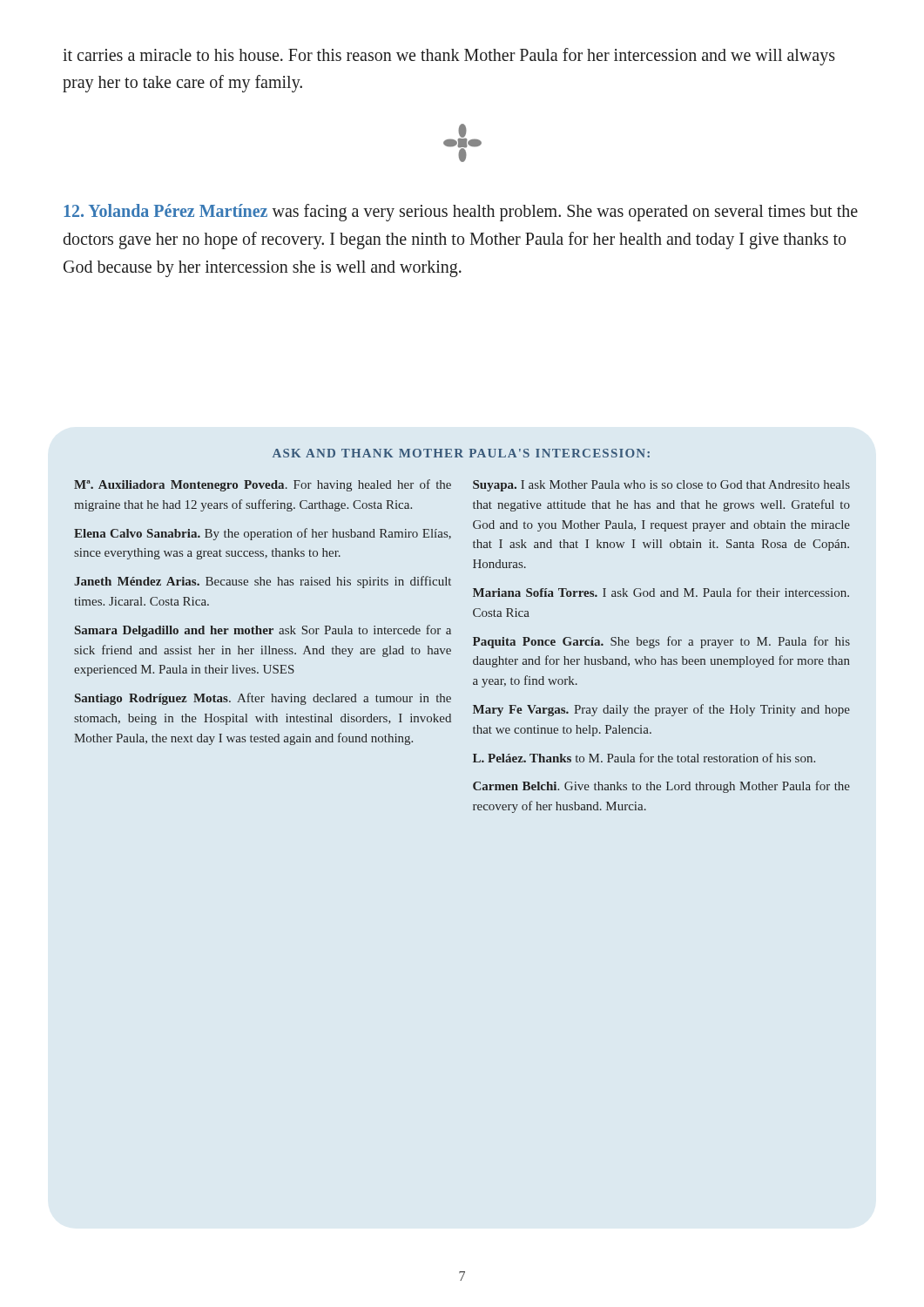Image resolution: width=924 pixels, height=1307 pixels.
Task: Click on the block starting "L. Peláez. Thanks to"
Action: (x=644, y=758)
